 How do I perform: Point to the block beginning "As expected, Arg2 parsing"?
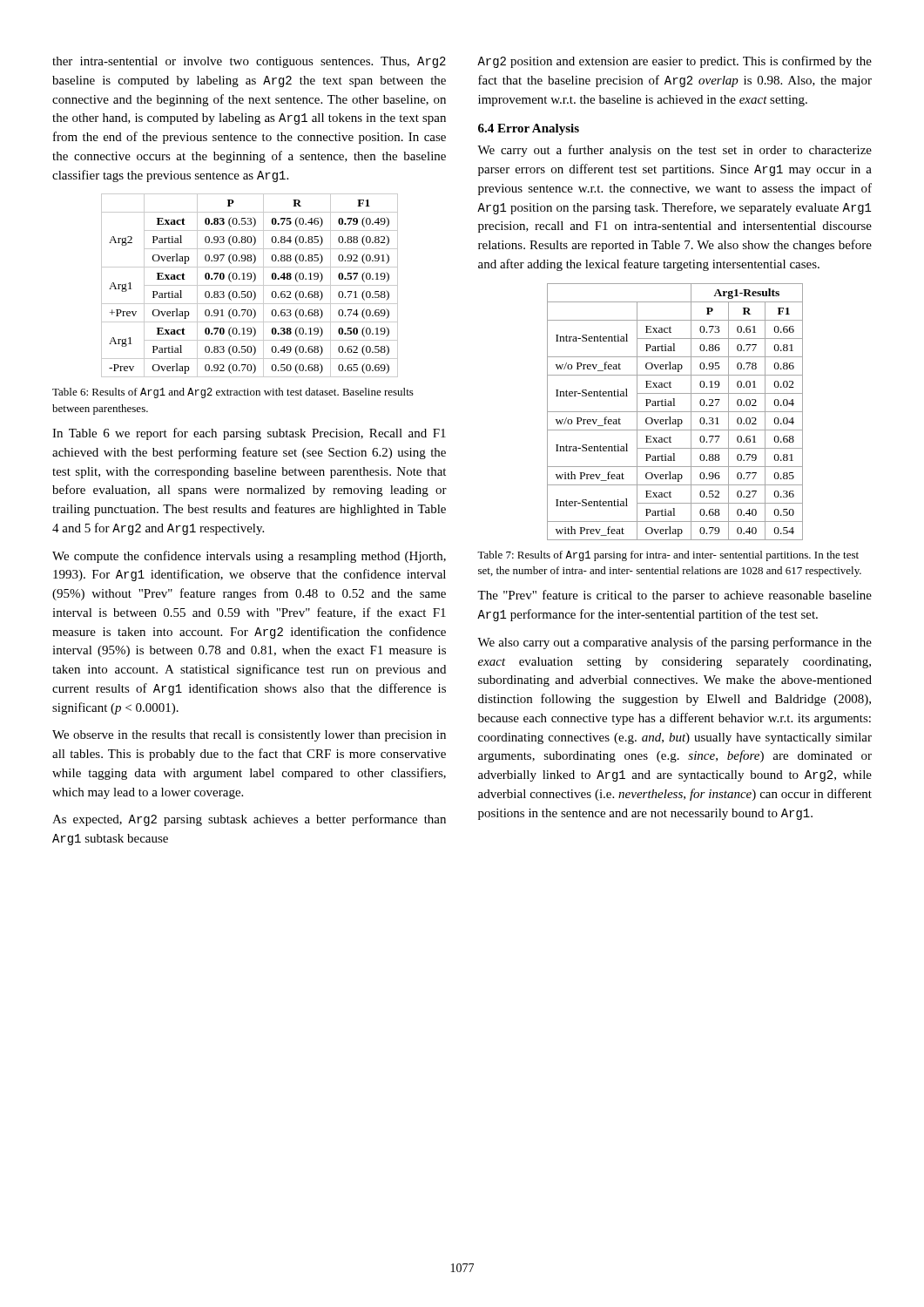click(x=249, y=830)
